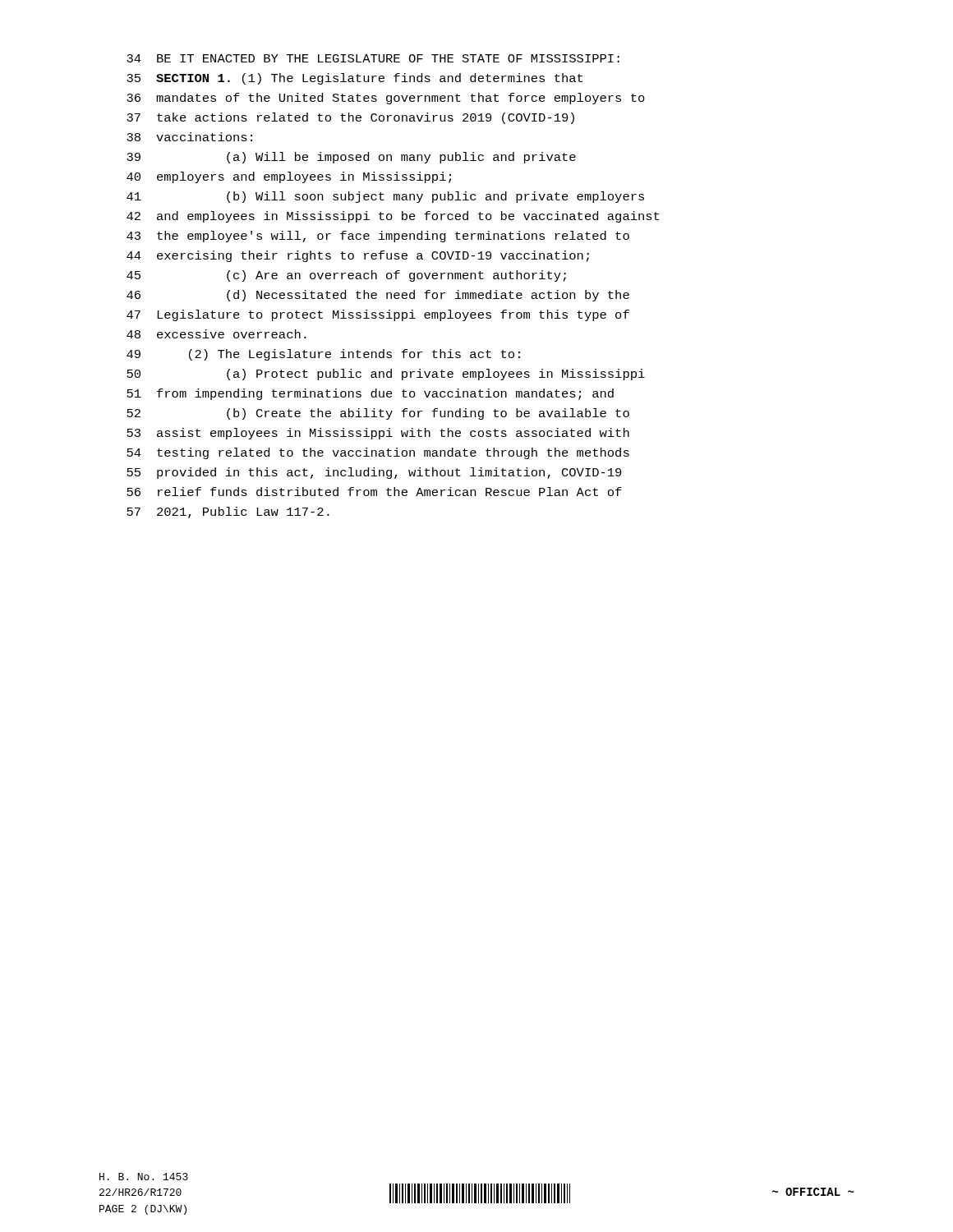Locate the block of text that opens with "36 mandates of"
The image size is (953, 1232).
coord(476,99)
